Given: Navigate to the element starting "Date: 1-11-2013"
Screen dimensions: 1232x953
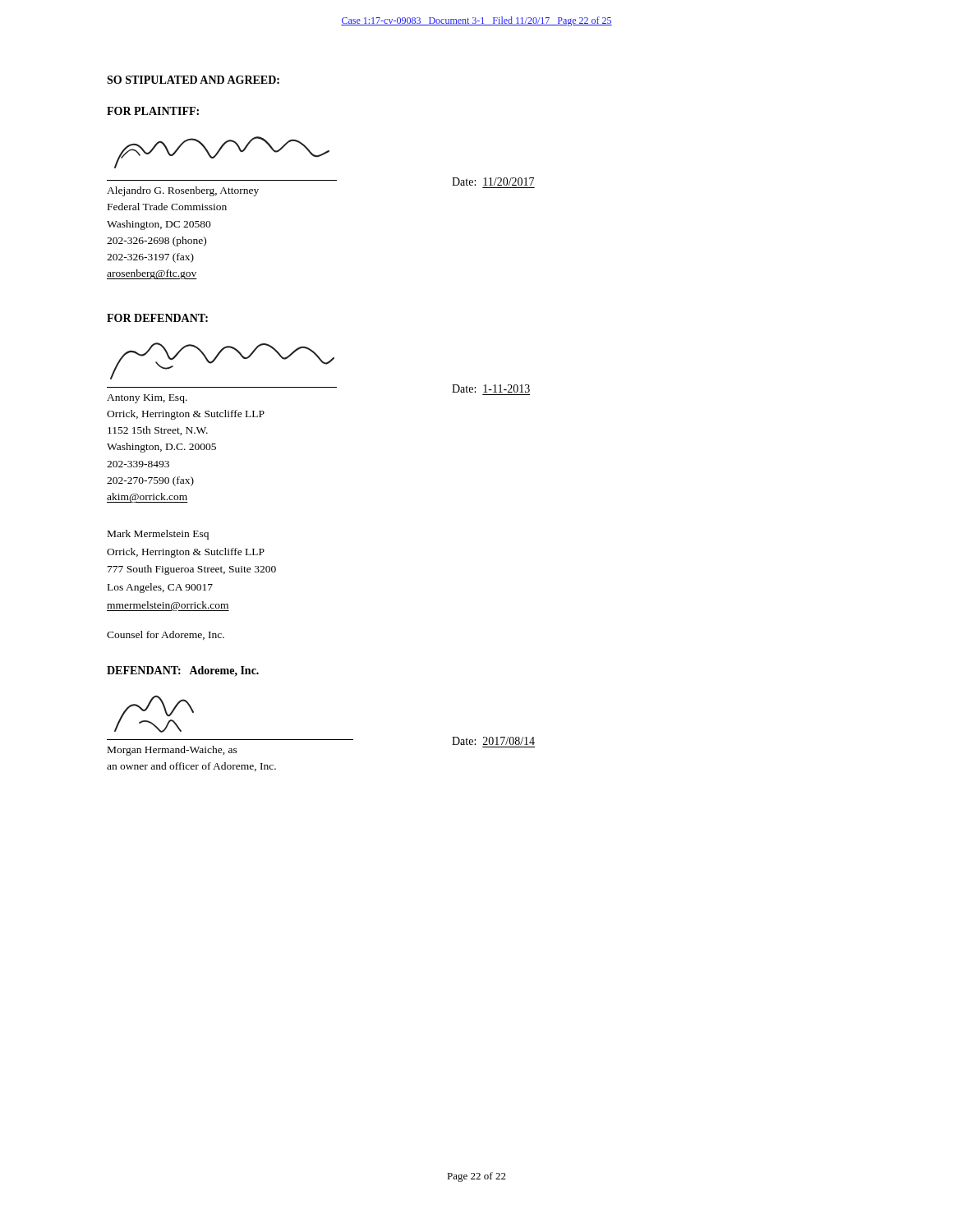Looking at the screenshot, I should coord(491,388).
